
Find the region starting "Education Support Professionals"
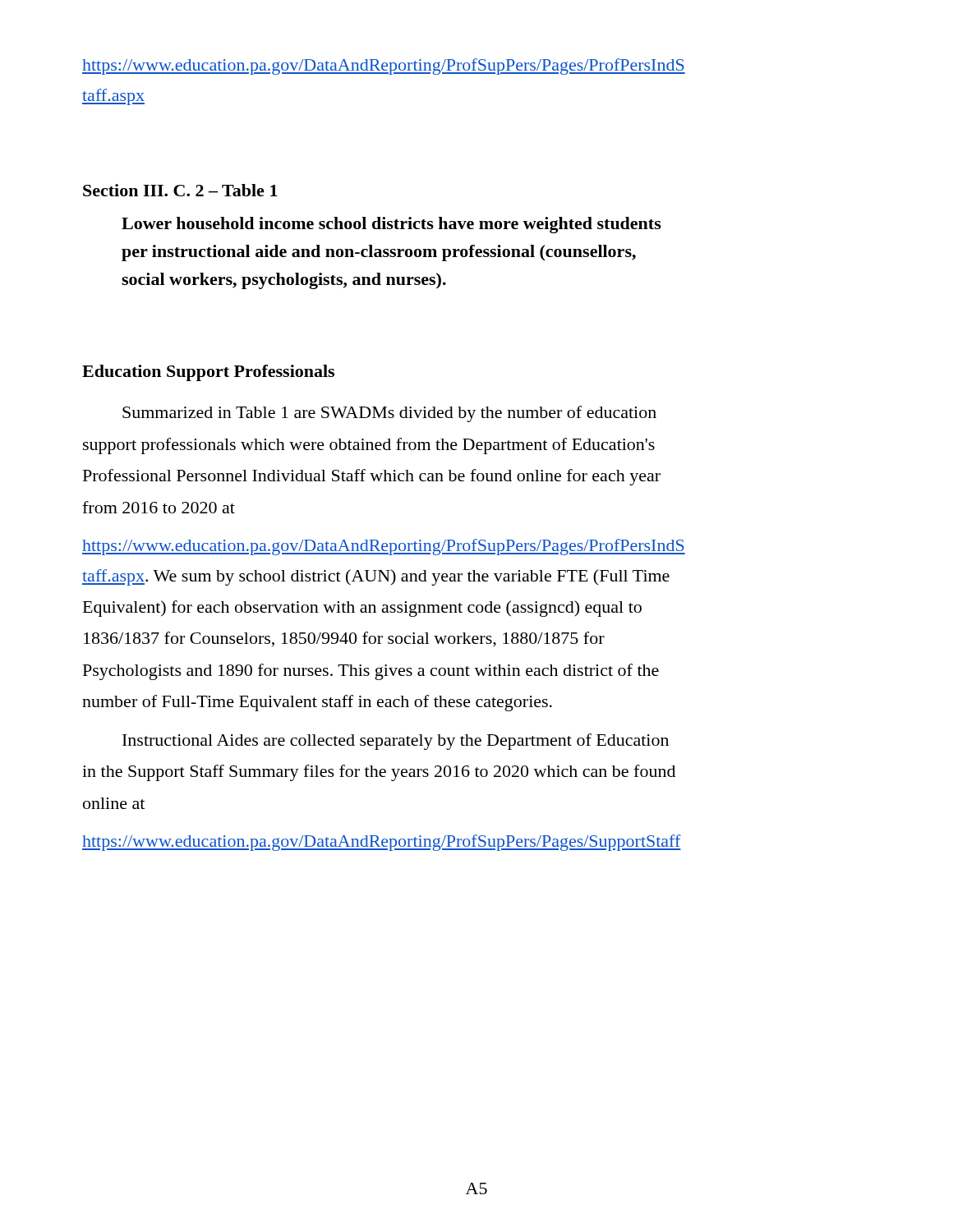click(209, 371)
